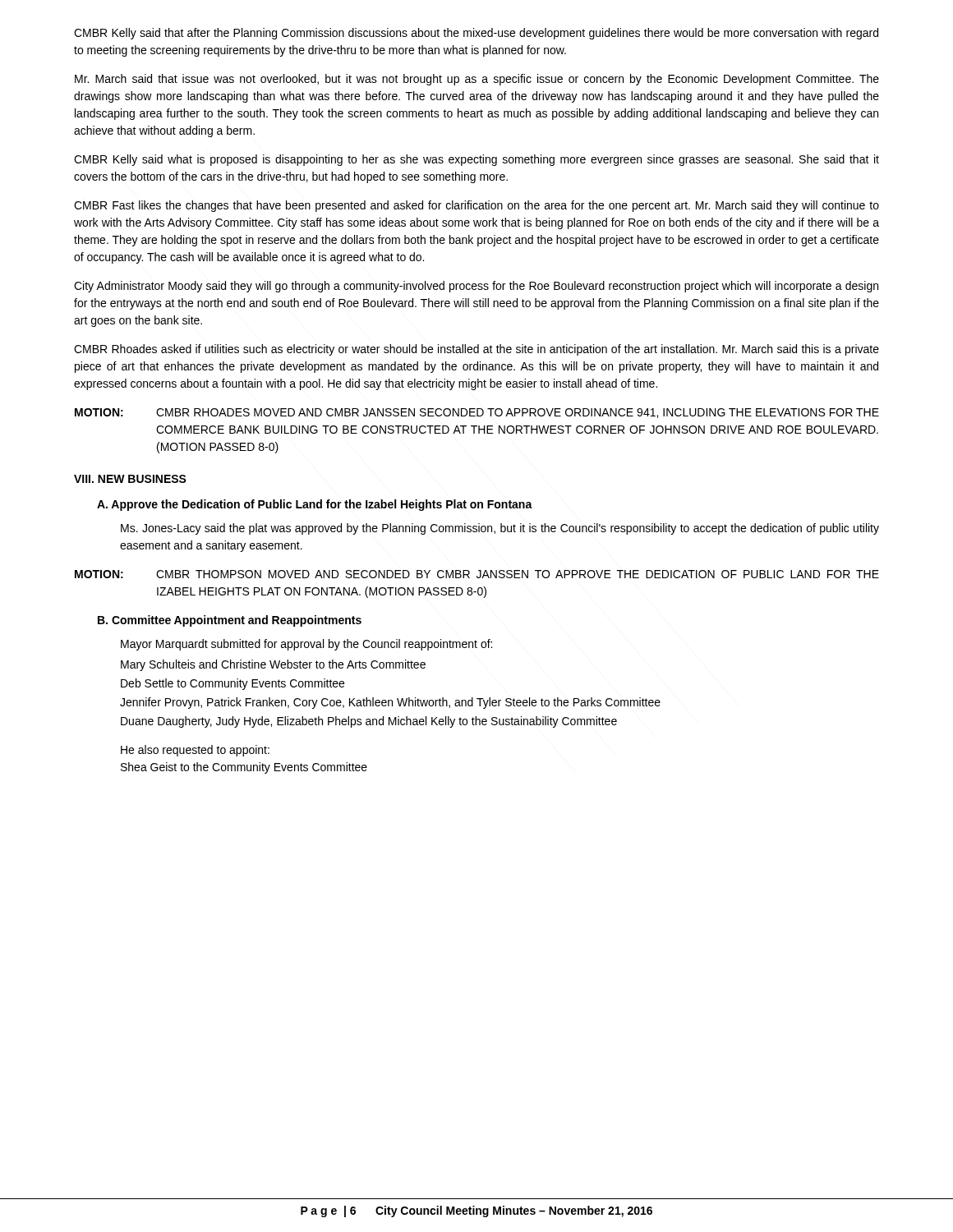Viewport: 953px width, 1232px height.
Task: Find the text block that reads "CMBR THOMPSON MOVED AND"
Action: click(x=518, y=583)
